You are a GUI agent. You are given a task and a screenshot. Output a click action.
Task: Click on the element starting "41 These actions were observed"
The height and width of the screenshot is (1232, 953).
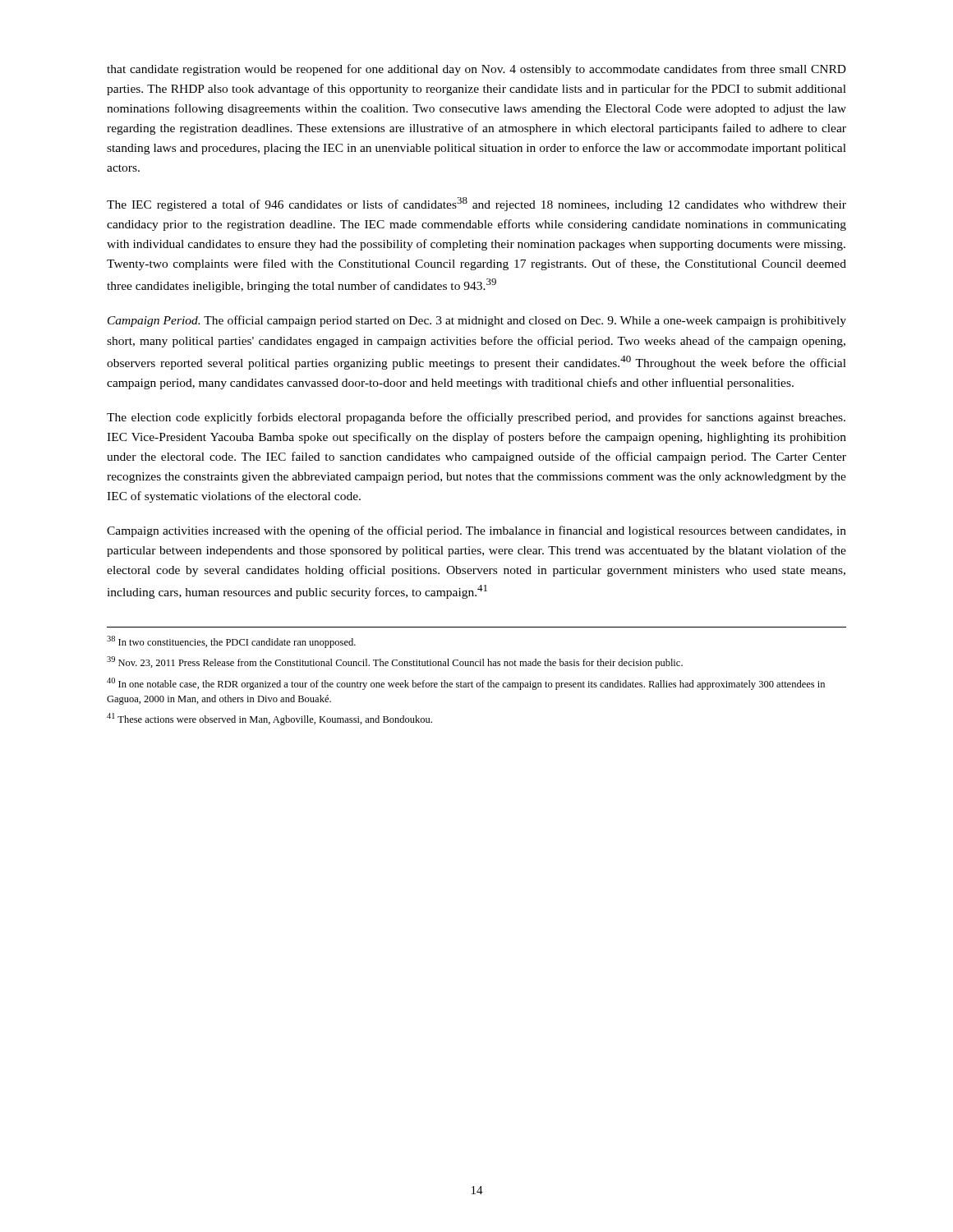(269, 719)
